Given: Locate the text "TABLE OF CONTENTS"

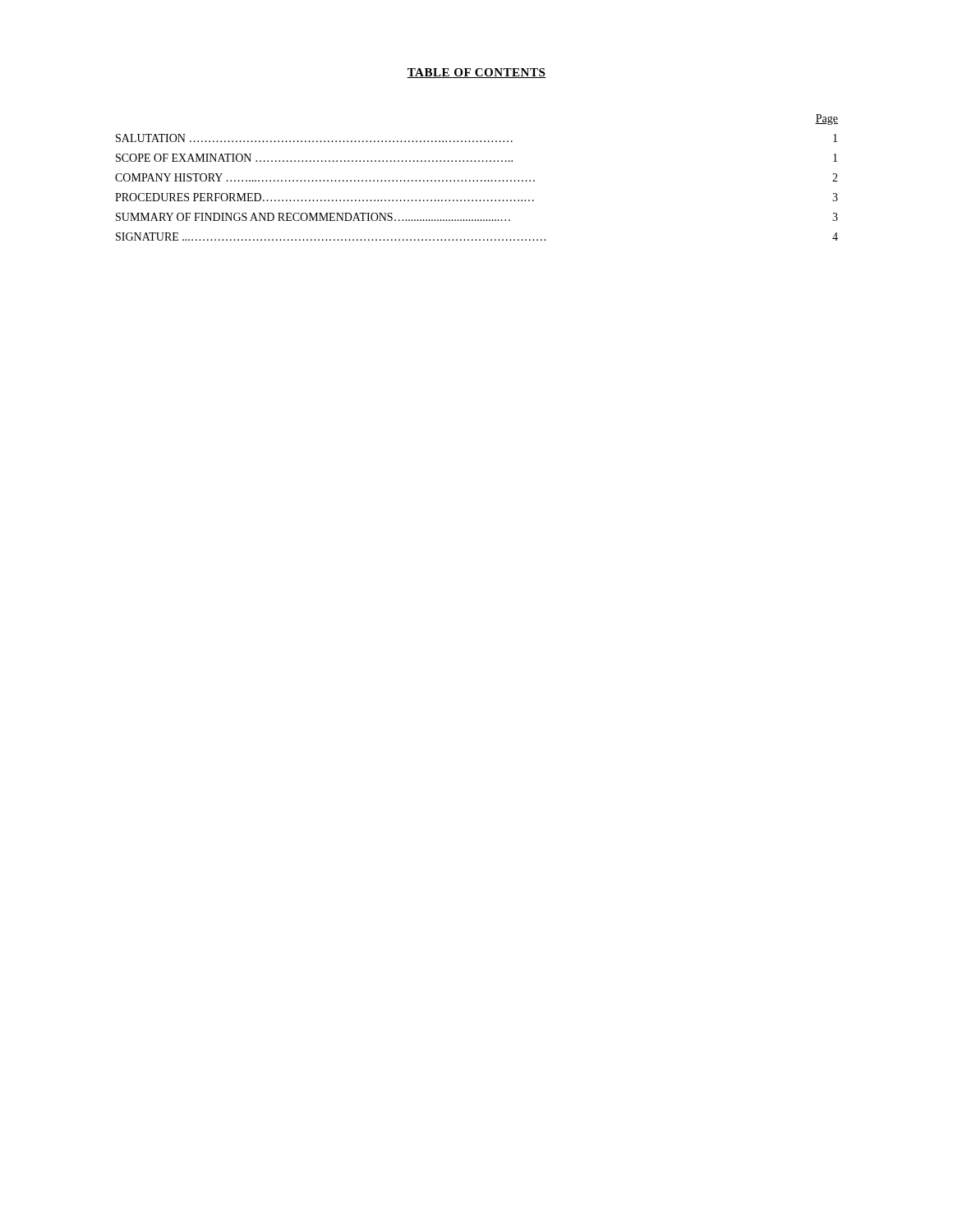Looking at the screenshot, I should coord(476,72).
